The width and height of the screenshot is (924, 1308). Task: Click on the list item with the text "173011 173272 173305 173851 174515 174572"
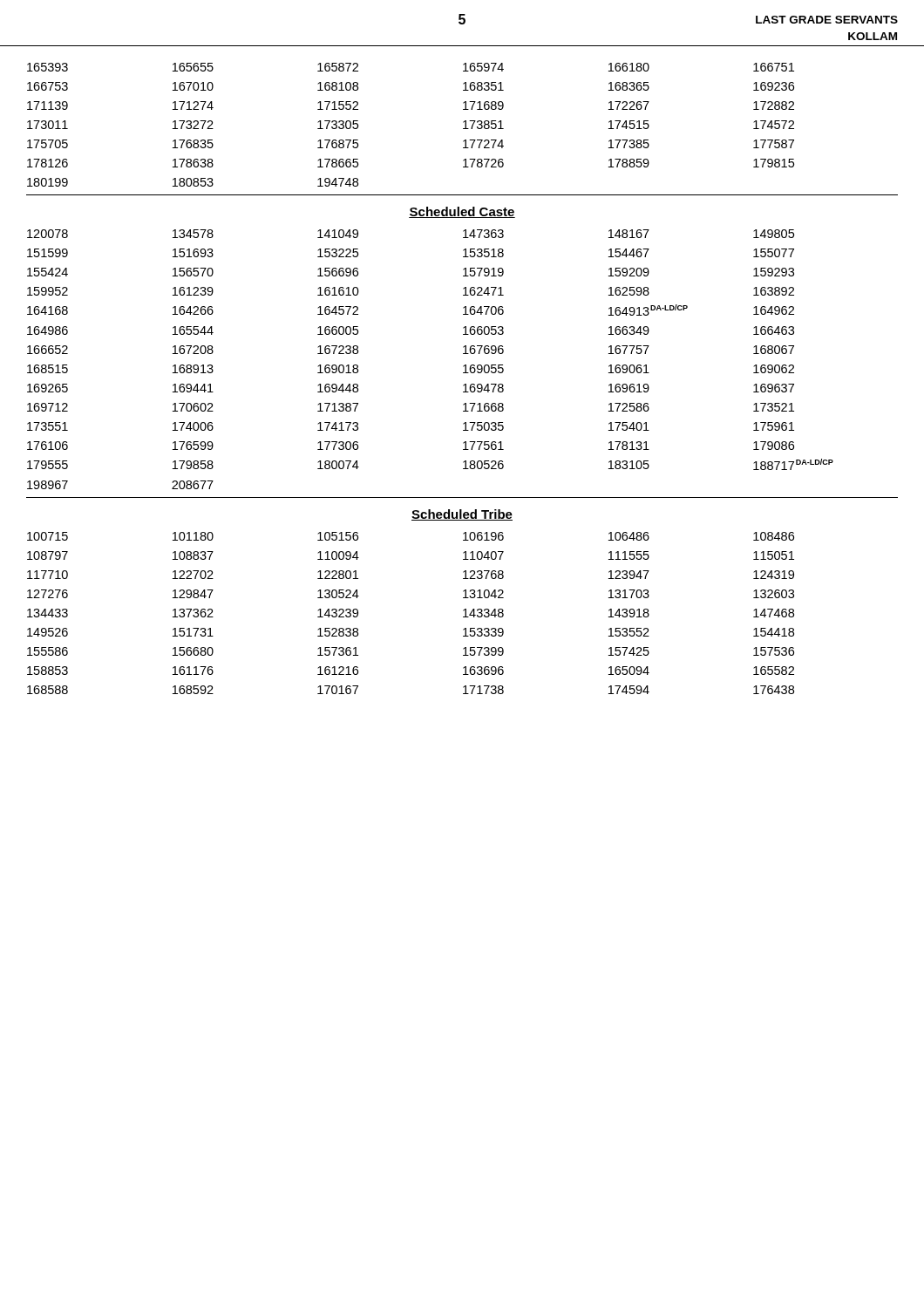point(462,125)
